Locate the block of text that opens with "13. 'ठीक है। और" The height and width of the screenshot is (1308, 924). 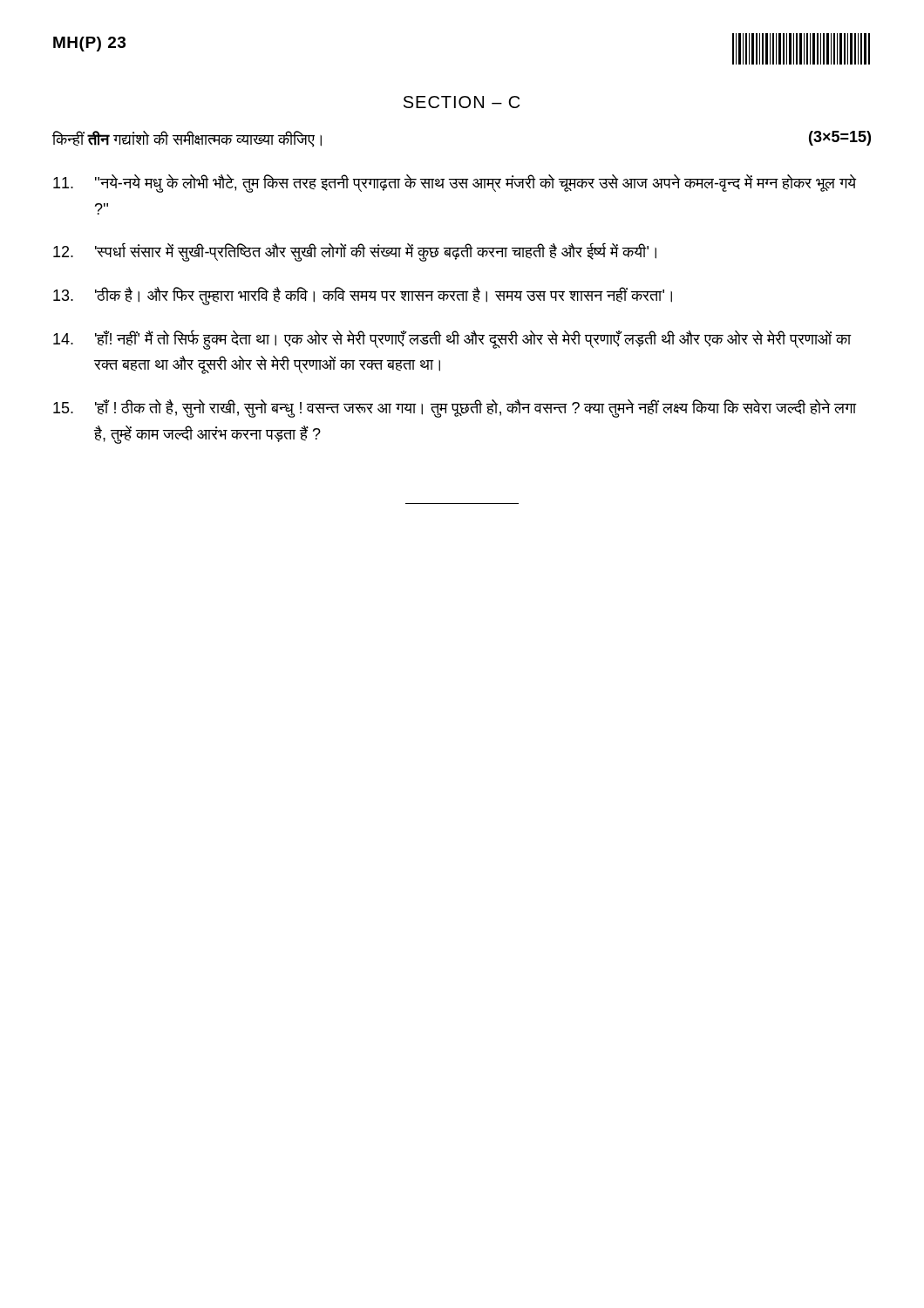pos(462,296)
